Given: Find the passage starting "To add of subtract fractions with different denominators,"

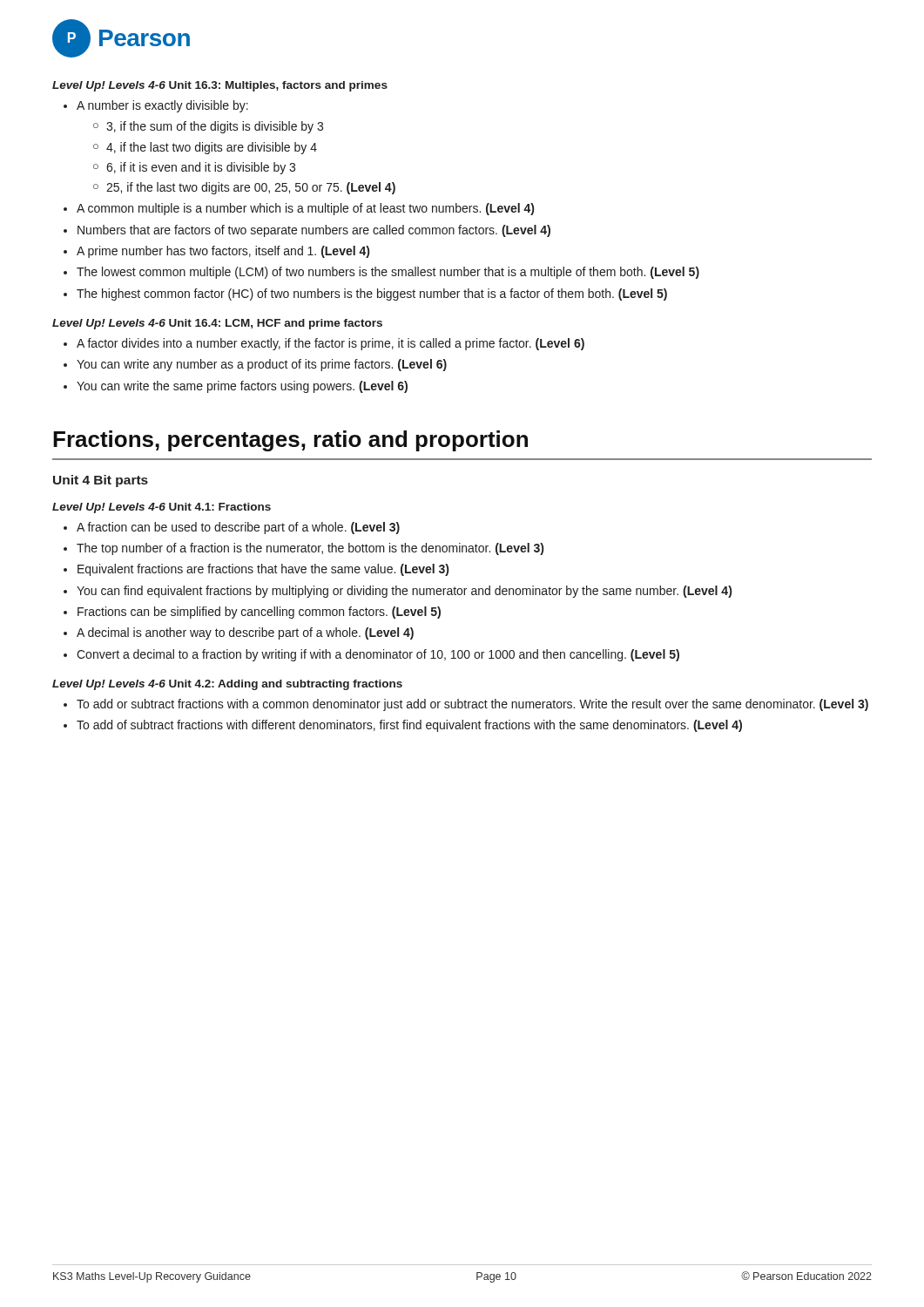Looking at the screenshot, I should click(462, 725).
